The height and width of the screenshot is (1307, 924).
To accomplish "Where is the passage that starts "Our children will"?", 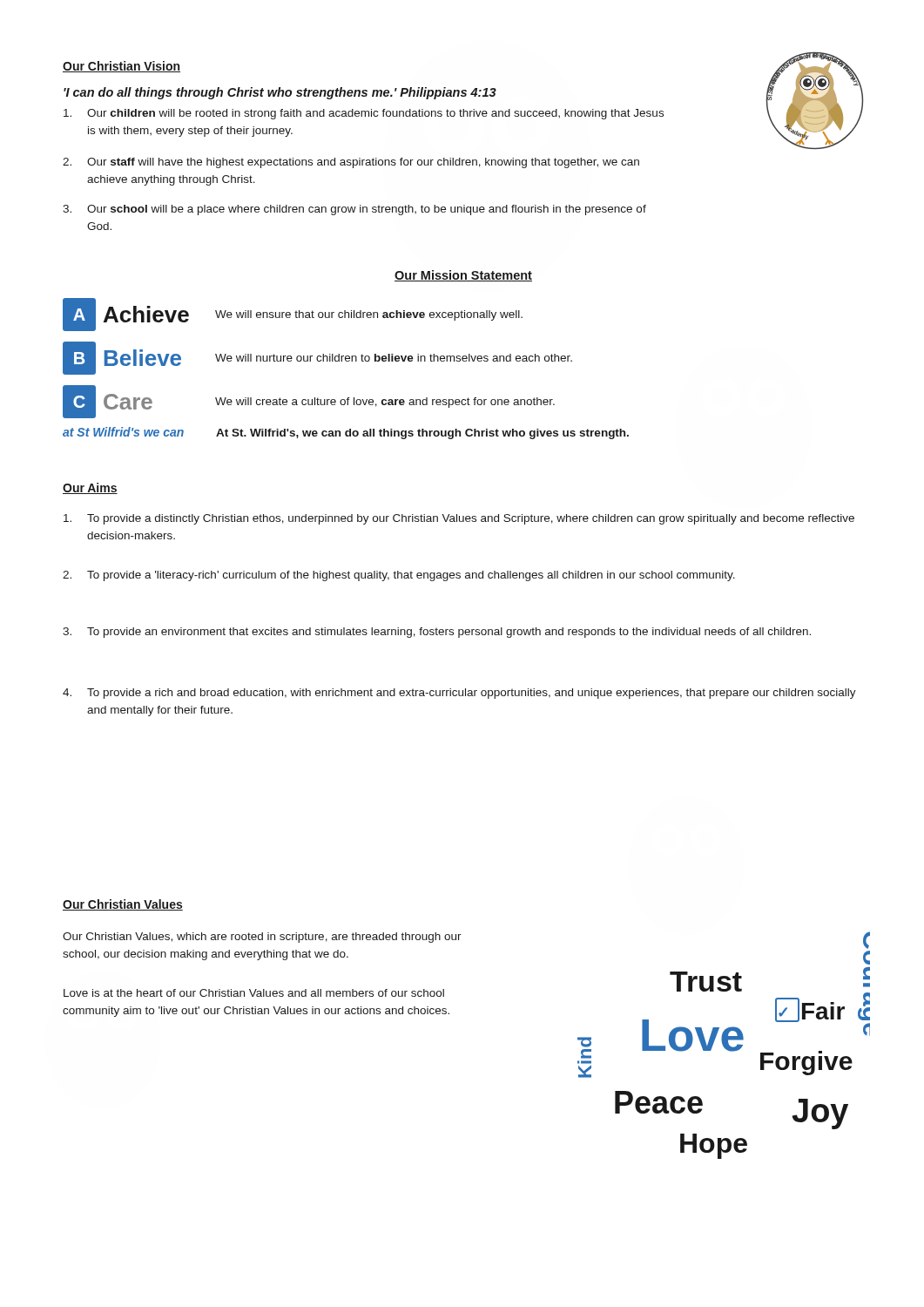I will click(x=368, y=122).
